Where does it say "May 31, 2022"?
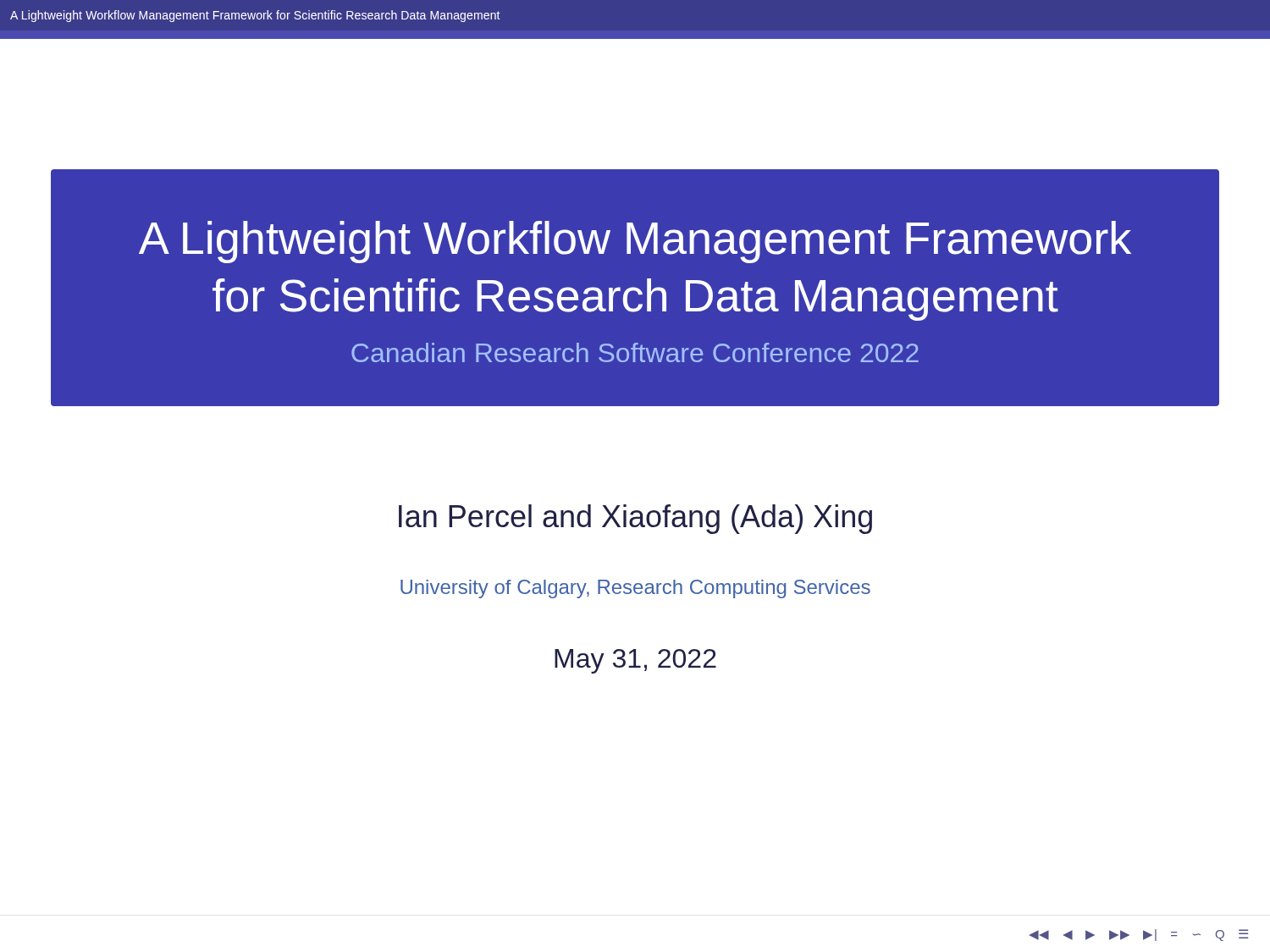The height and width of the screenshot is (952, 1270). point(635,658)
